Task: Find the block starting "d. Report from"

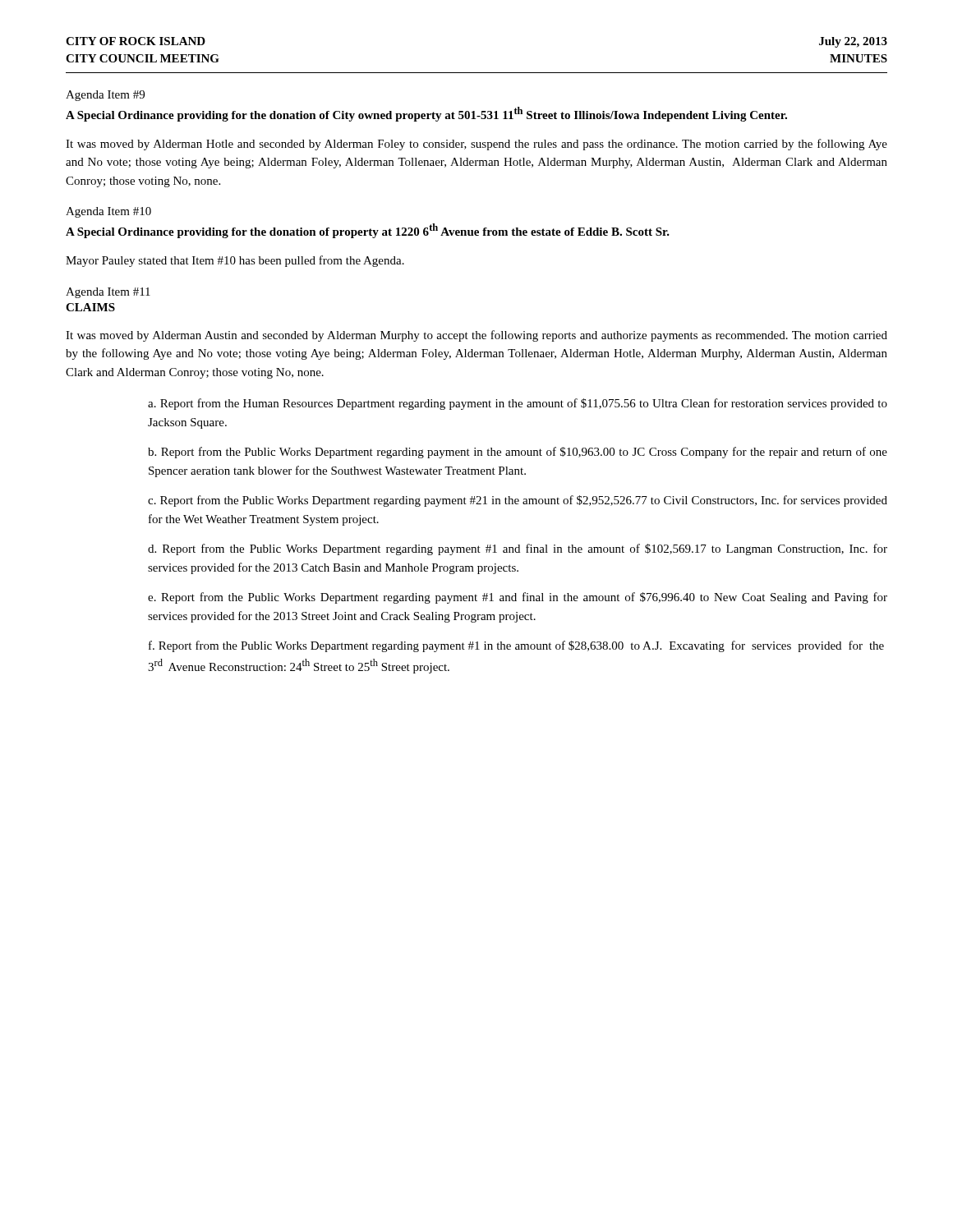Action: click(x=518, y=558)
